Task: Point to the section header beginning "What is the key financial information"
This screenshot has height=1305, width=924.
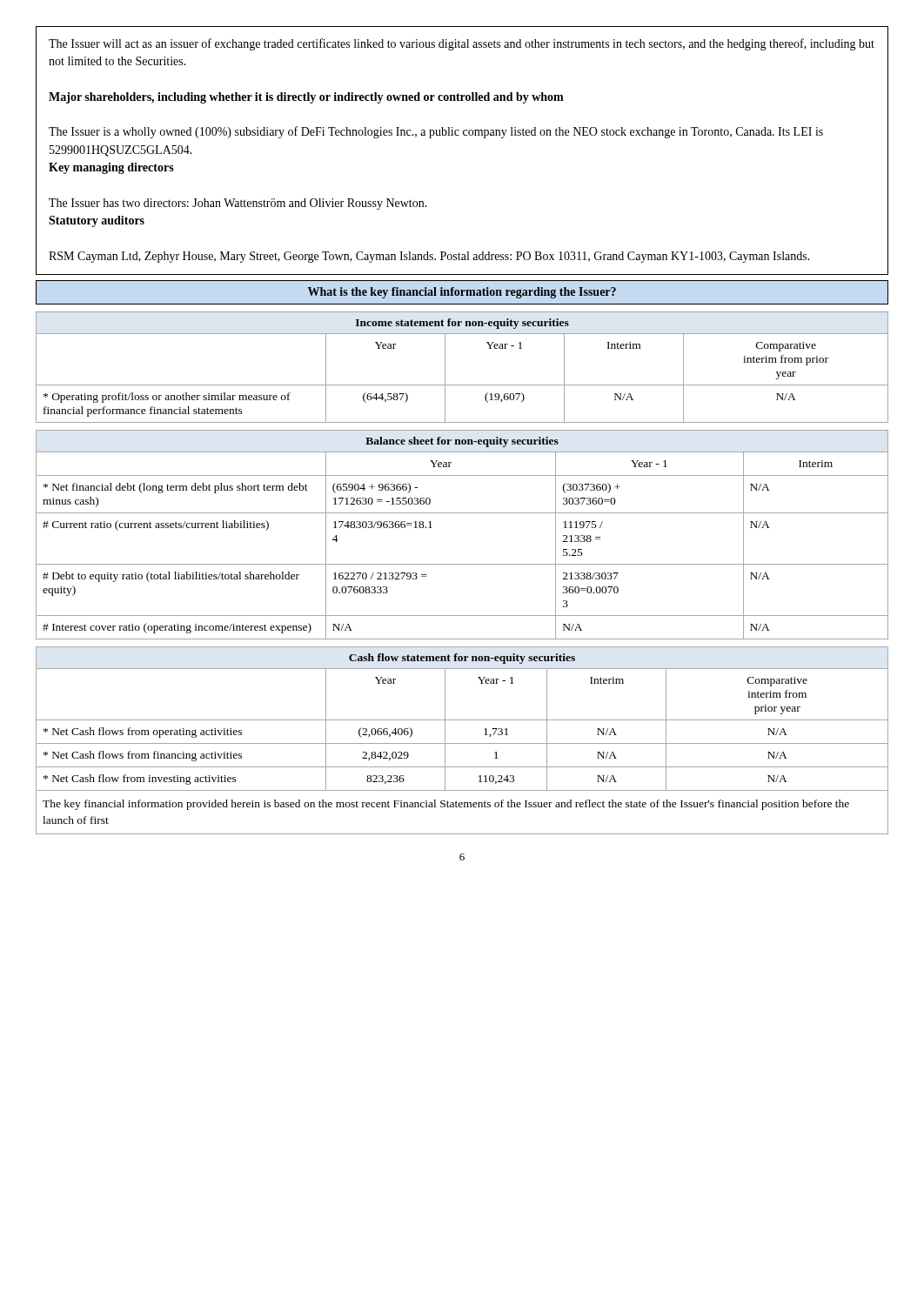Action: click(x=462, y=292)
